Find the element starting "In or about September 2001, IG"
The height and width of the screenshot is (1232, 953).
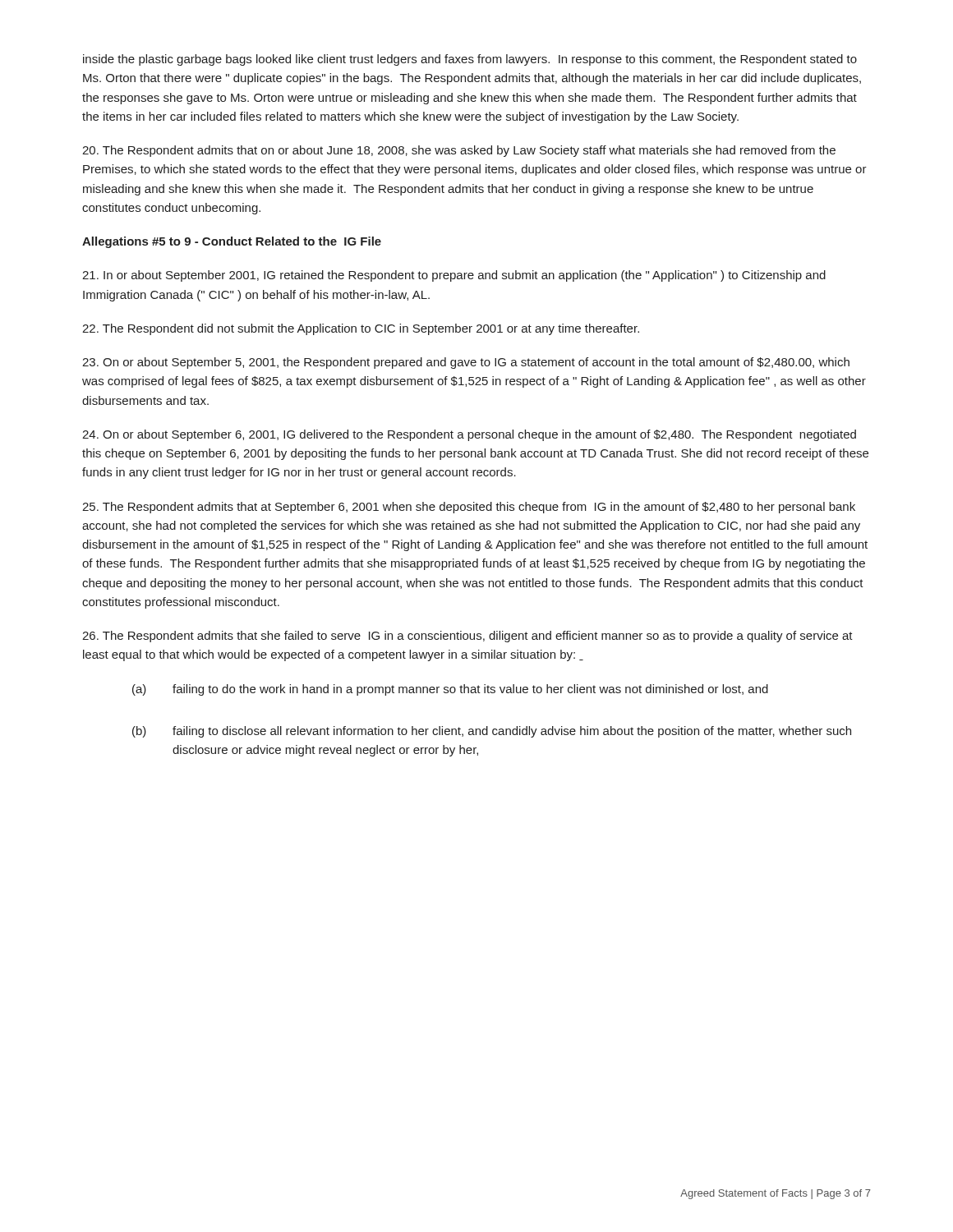pos(454,284)
